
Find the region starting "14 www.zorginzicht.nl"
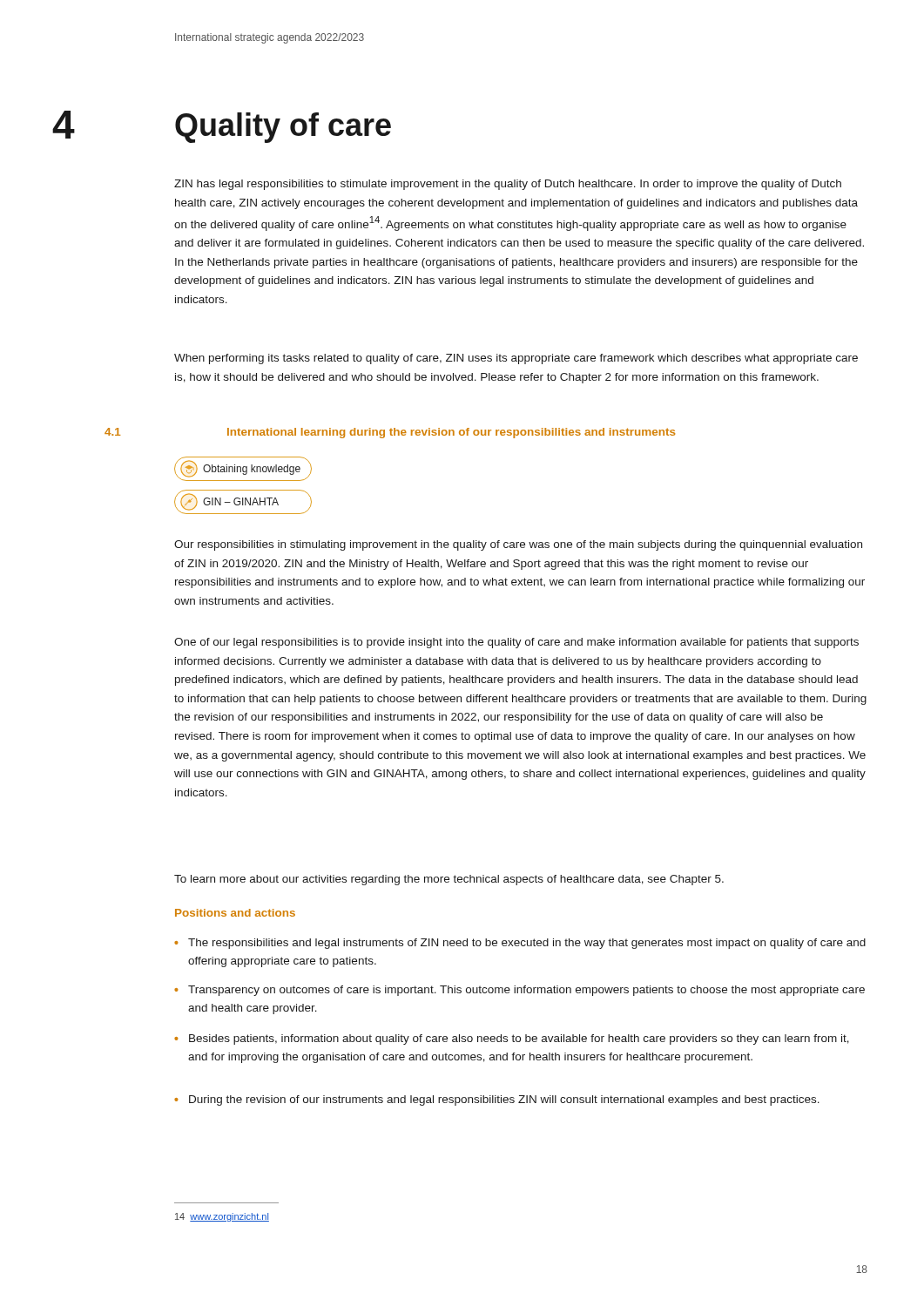point(222,1216)
